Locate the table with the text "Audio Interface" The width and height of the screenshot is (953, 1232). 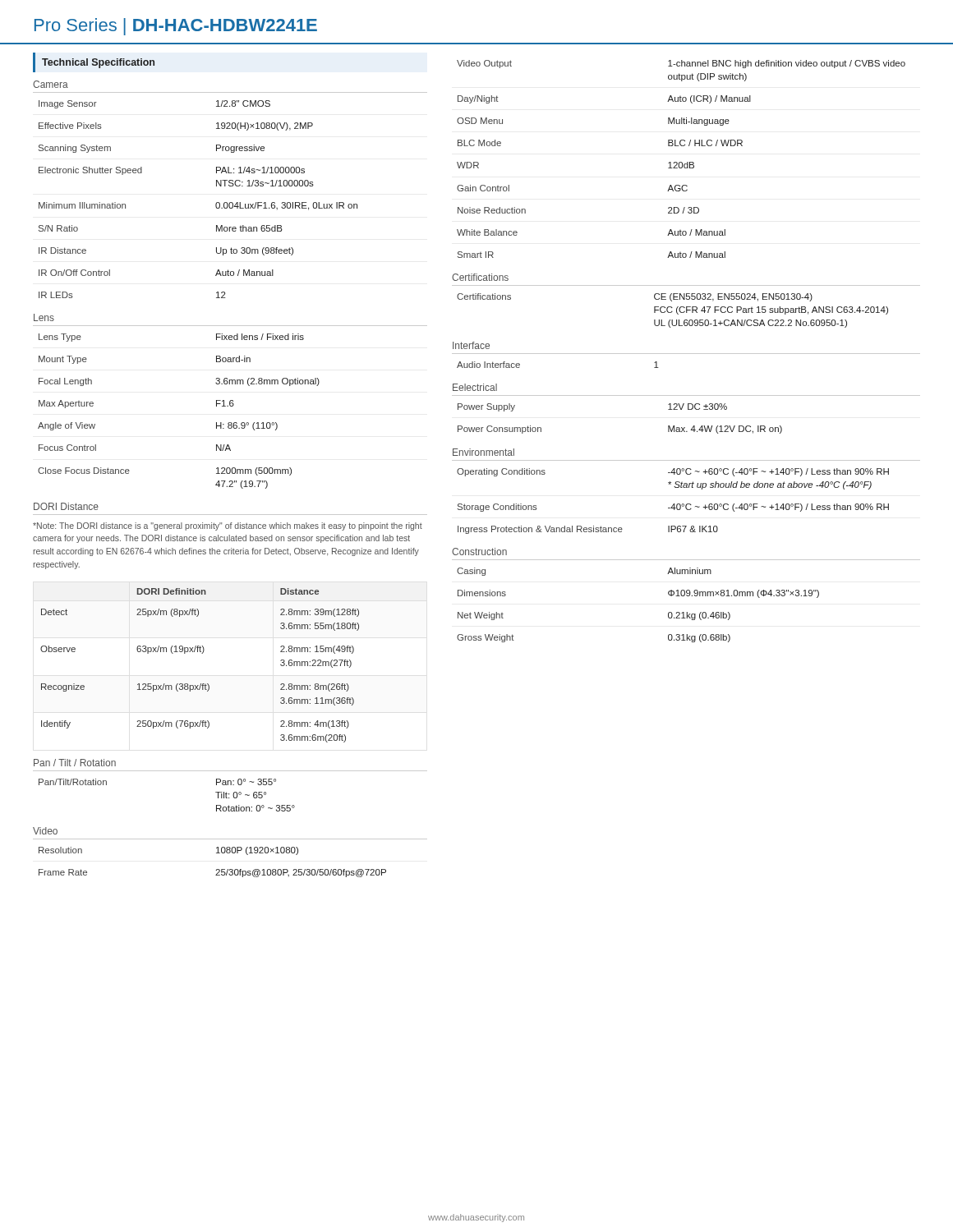pyautogui.click(x=686, y=365)
